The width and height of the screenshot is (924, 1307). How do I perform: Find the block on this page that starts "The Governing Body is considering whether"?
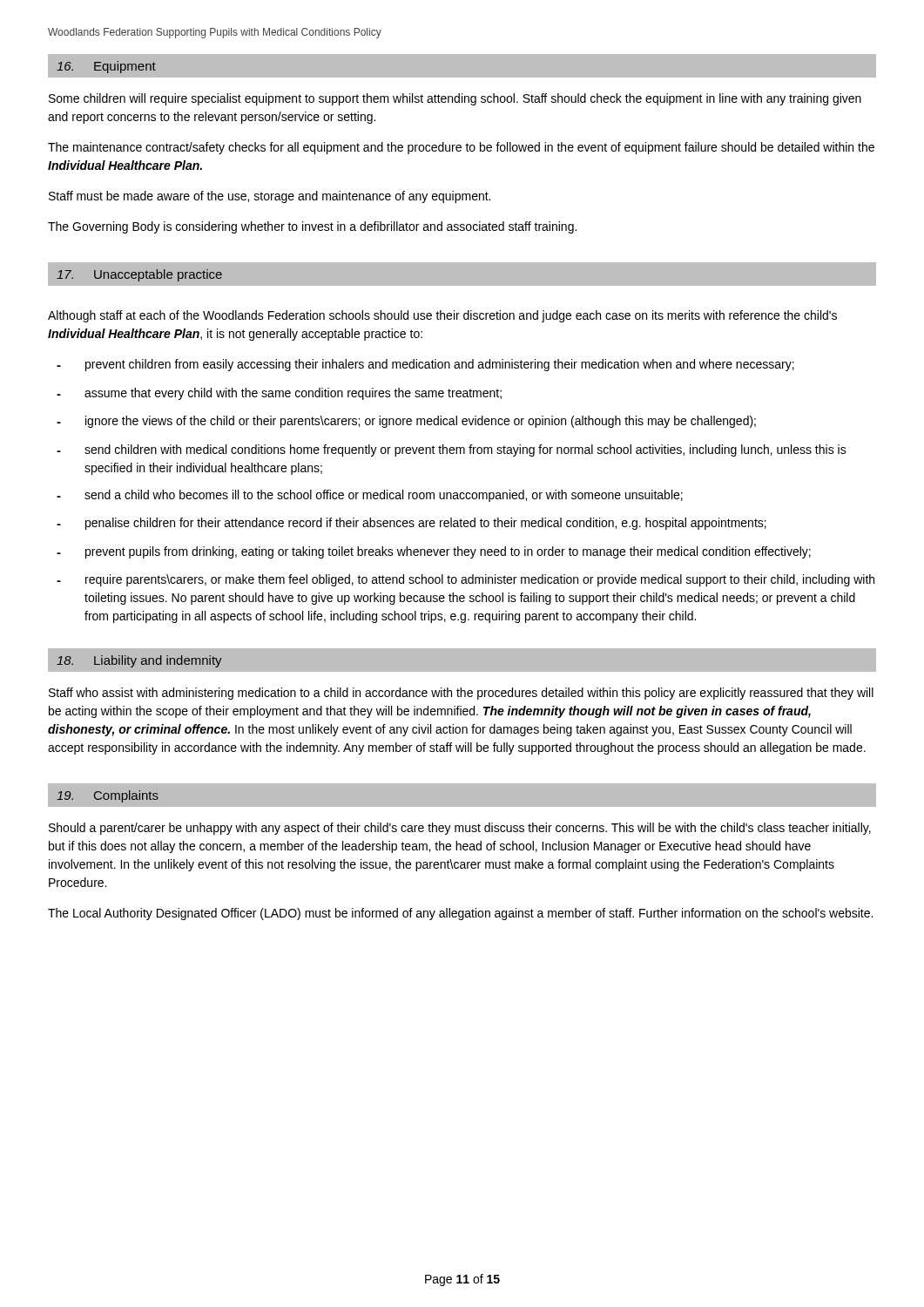click(x=313, y=227)
